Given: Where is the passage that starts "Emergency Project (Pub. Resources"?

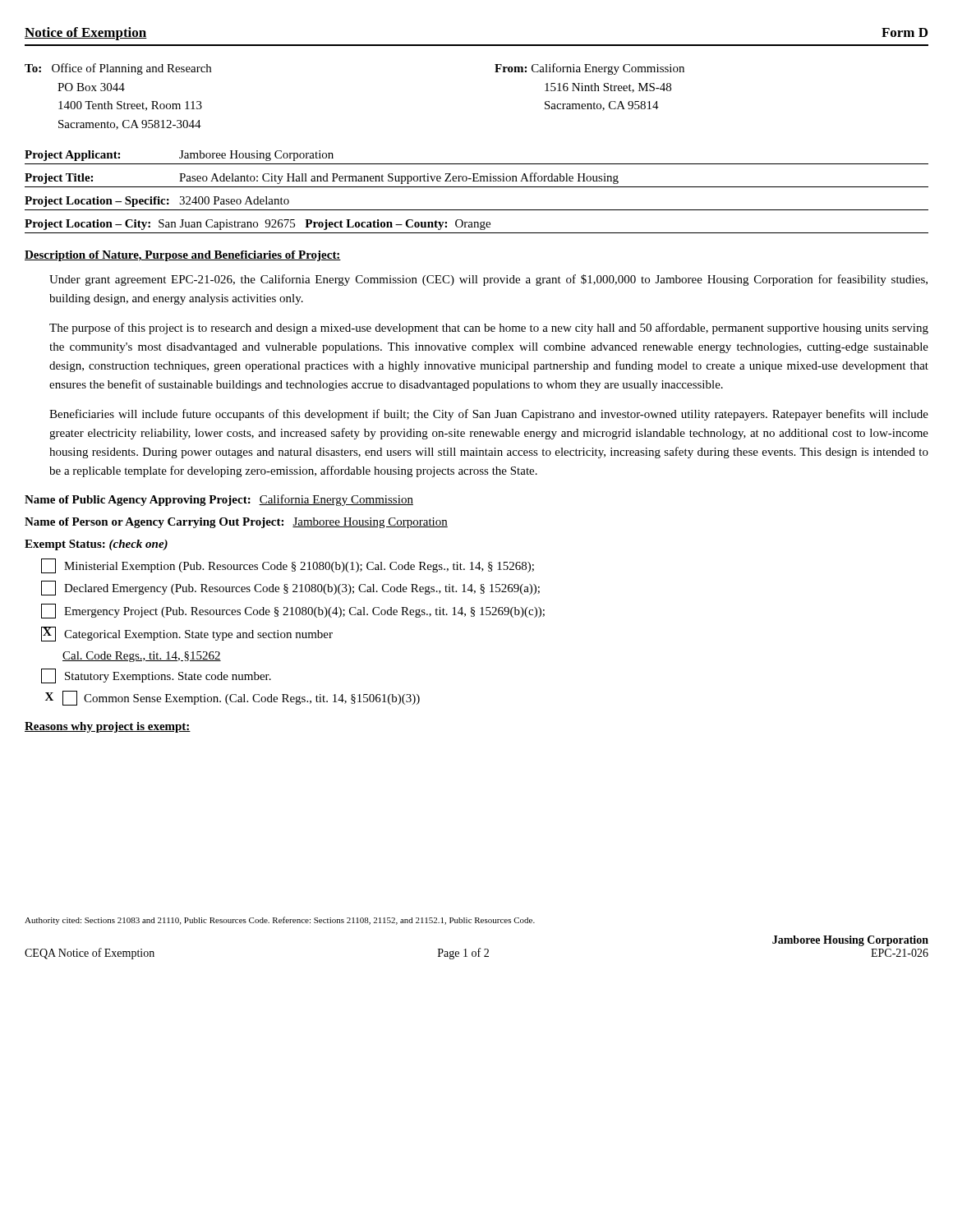Looking at the screenshot, I should point(485,612).
